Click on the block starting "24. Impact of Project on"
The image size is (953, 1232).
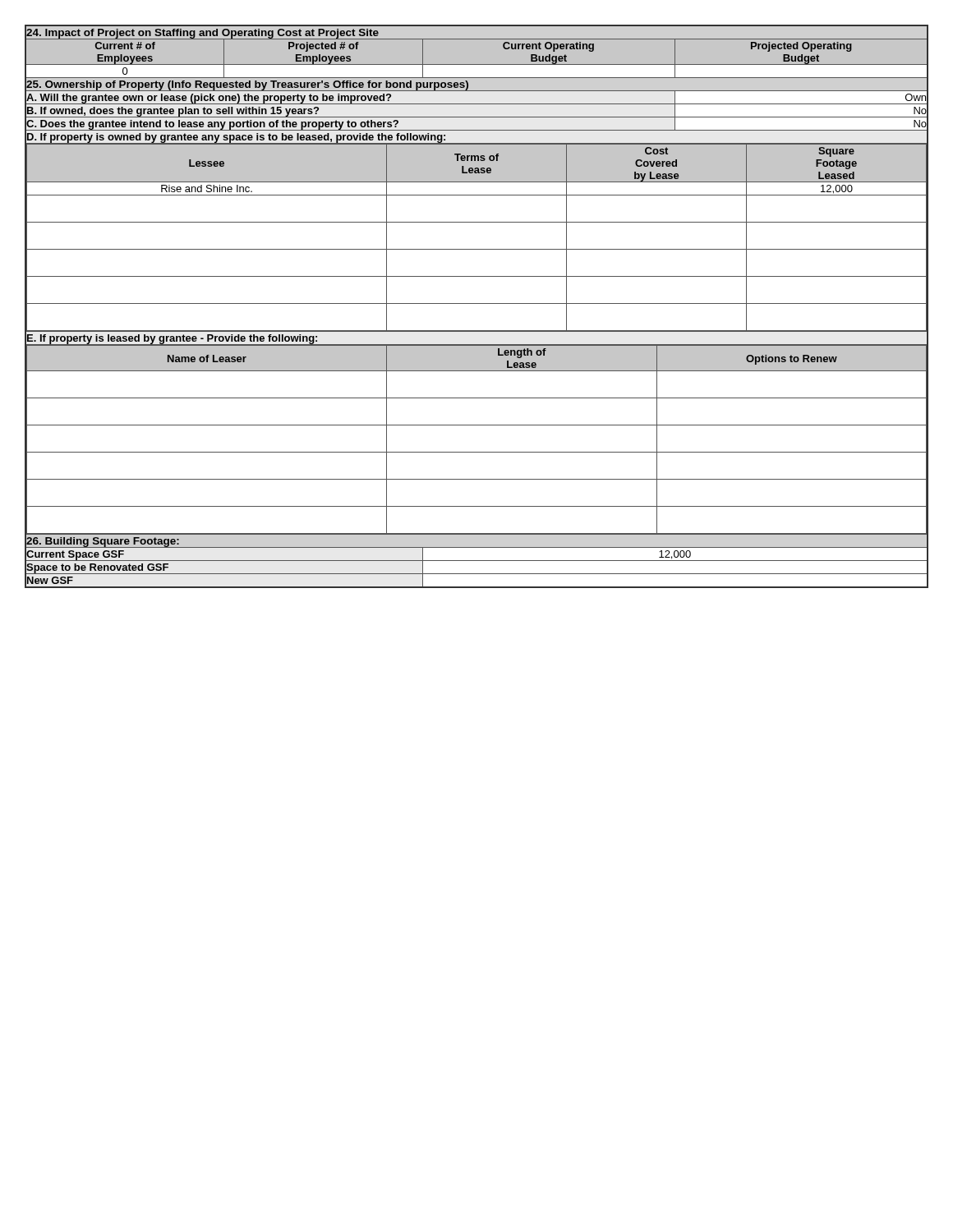(x=203, y=32)
